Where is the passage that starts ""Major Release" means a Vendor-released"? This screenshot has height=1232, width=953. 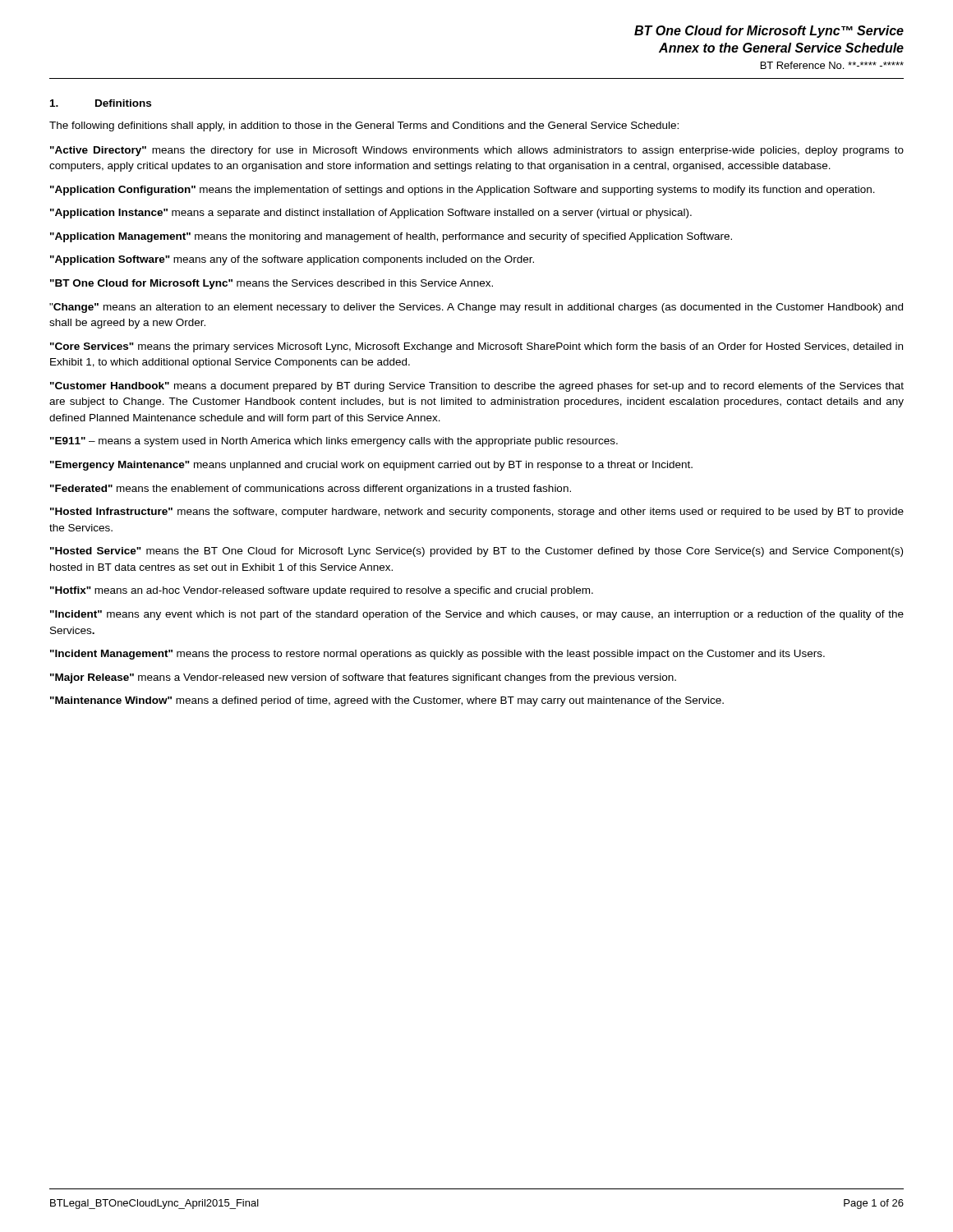click(x=363, y=677)
